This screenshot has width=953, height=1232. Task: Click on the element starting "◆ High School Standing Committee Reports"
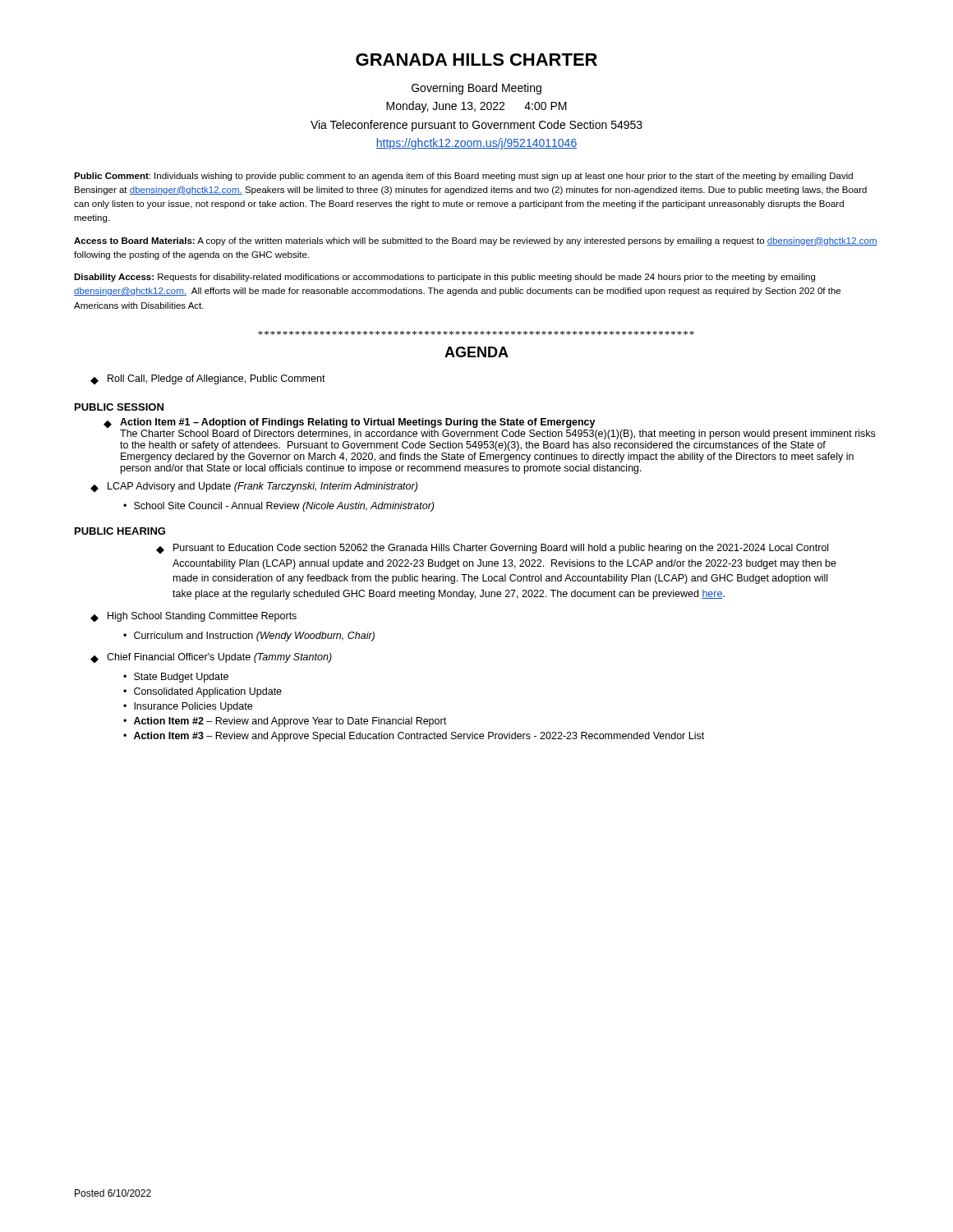[193, 617]
